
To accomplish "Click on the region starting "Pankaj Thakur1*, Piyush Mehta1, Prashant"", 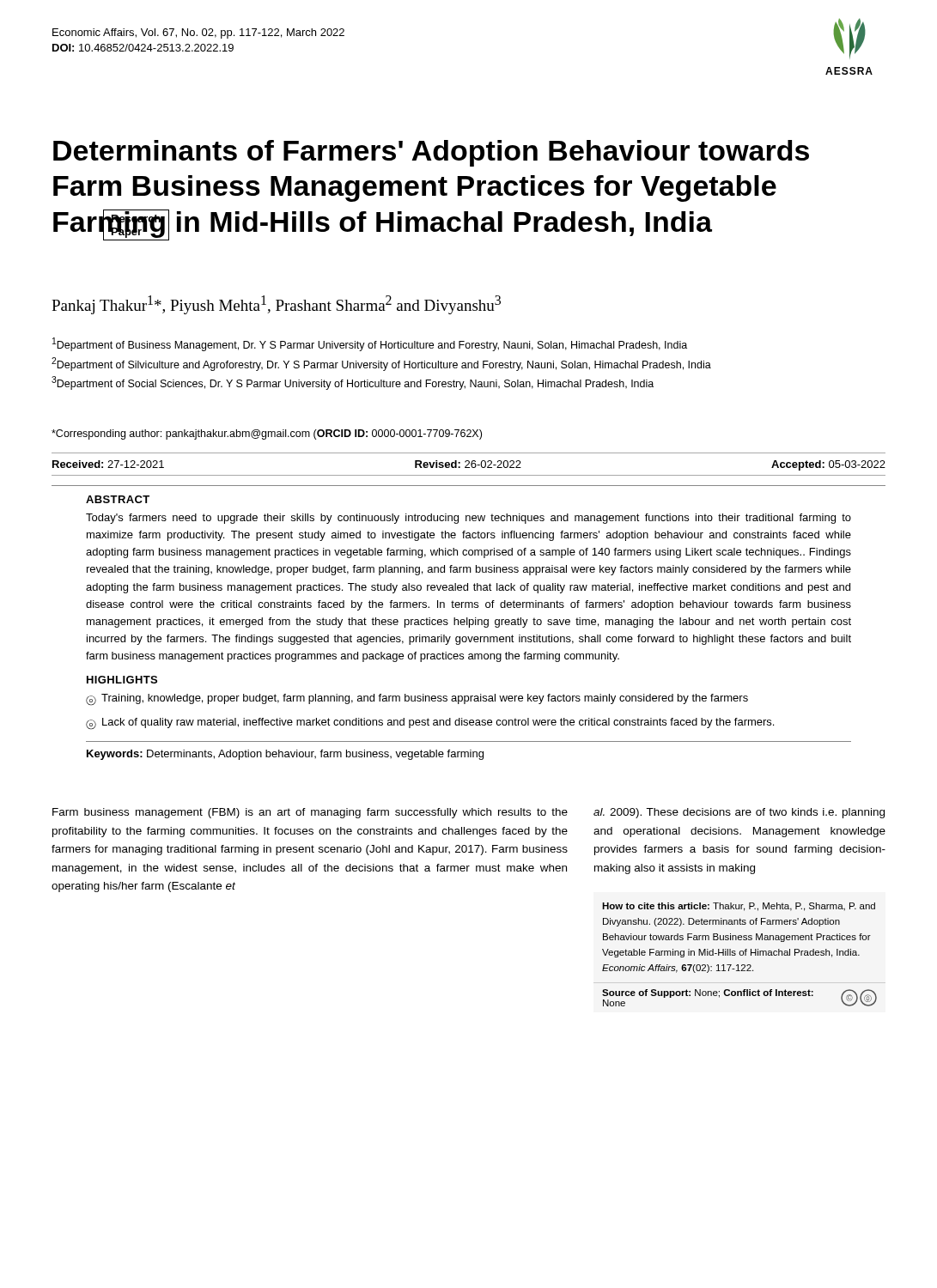I will point(276,304).
